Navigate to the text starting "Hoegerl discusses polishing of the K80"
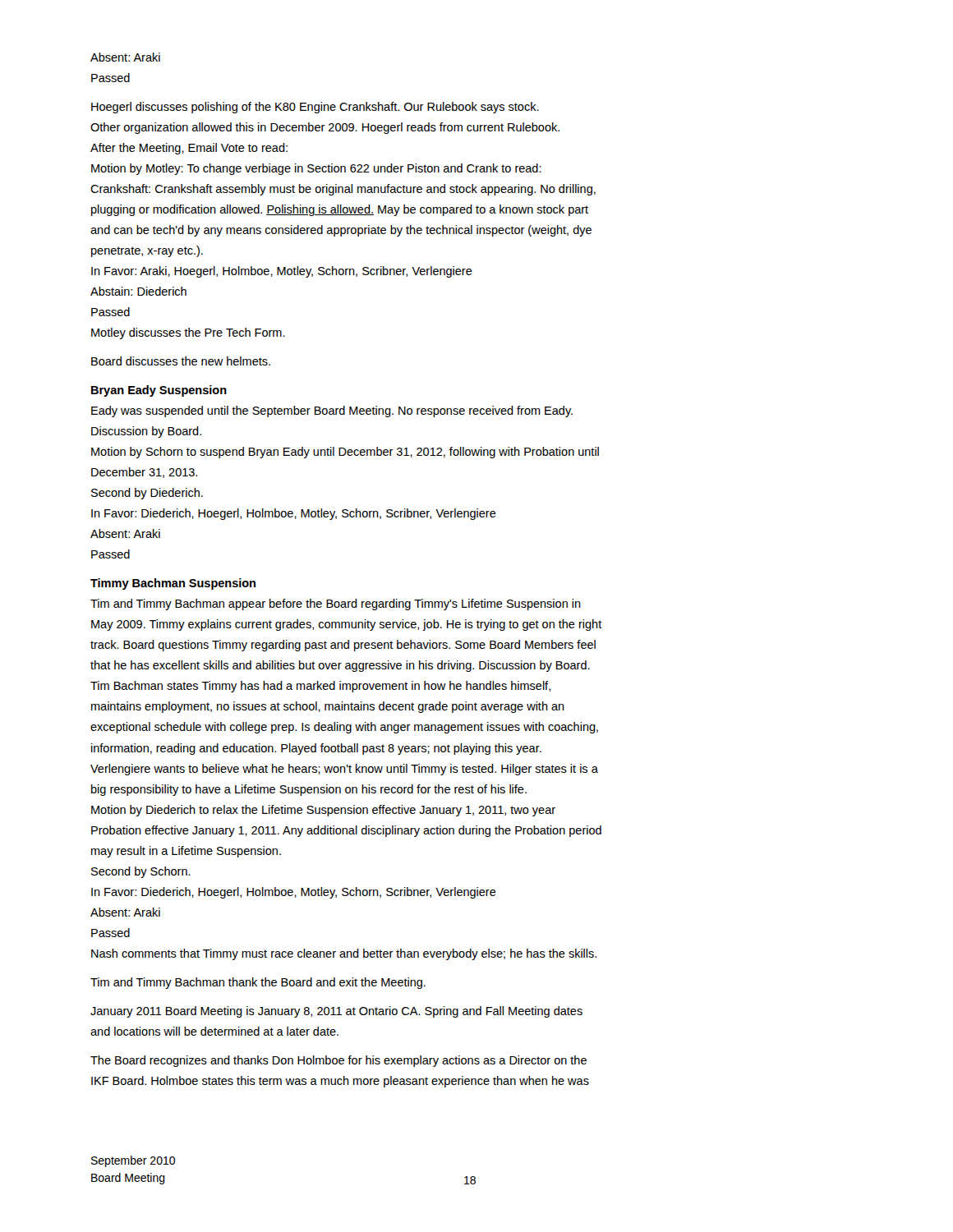The width and height of the screenshot is (953, 1232). coord(476,220)
